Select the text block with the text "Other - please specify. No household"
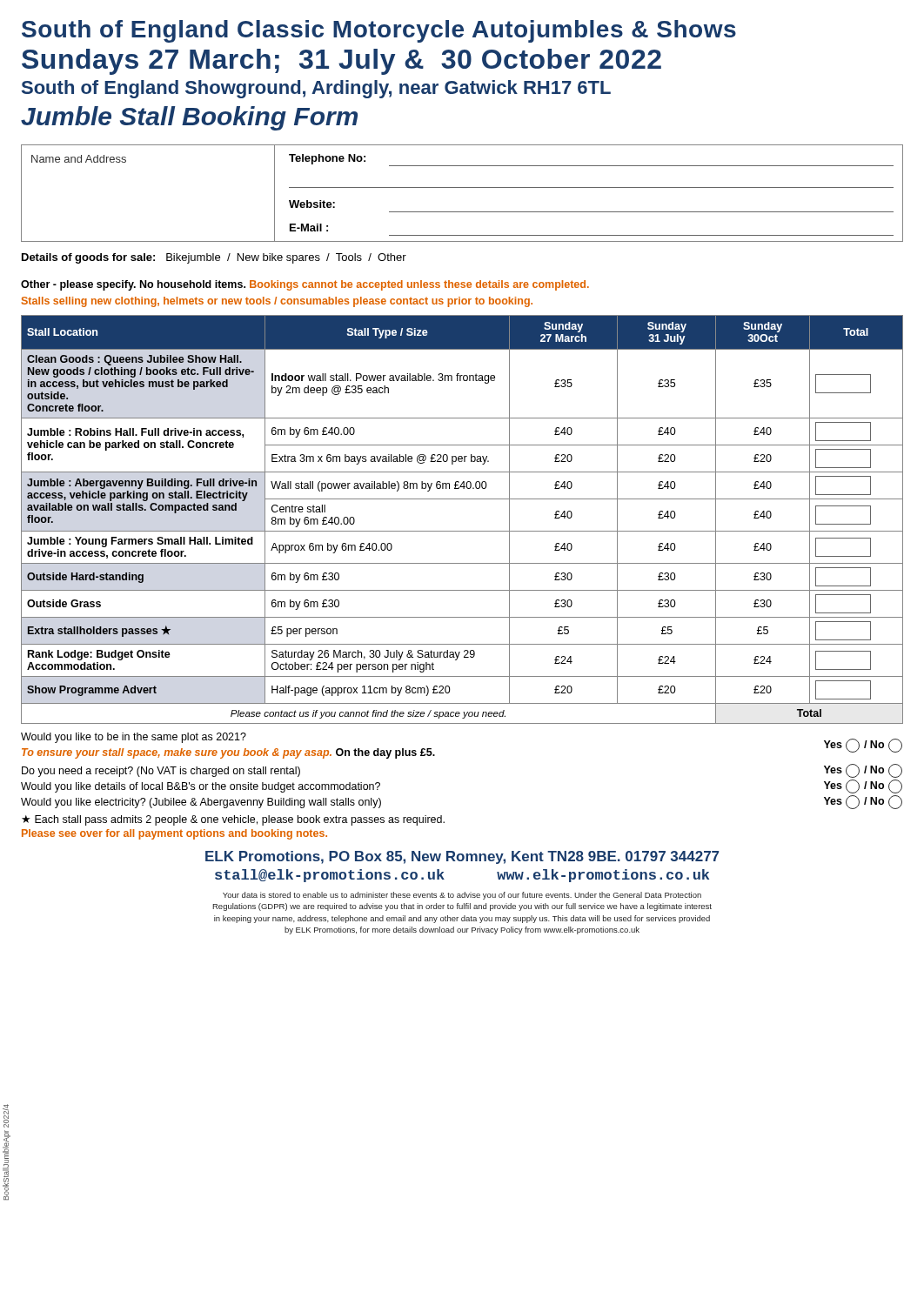Image resolution: width=924 pixels, height=1305 pixels. pos(462,293)
